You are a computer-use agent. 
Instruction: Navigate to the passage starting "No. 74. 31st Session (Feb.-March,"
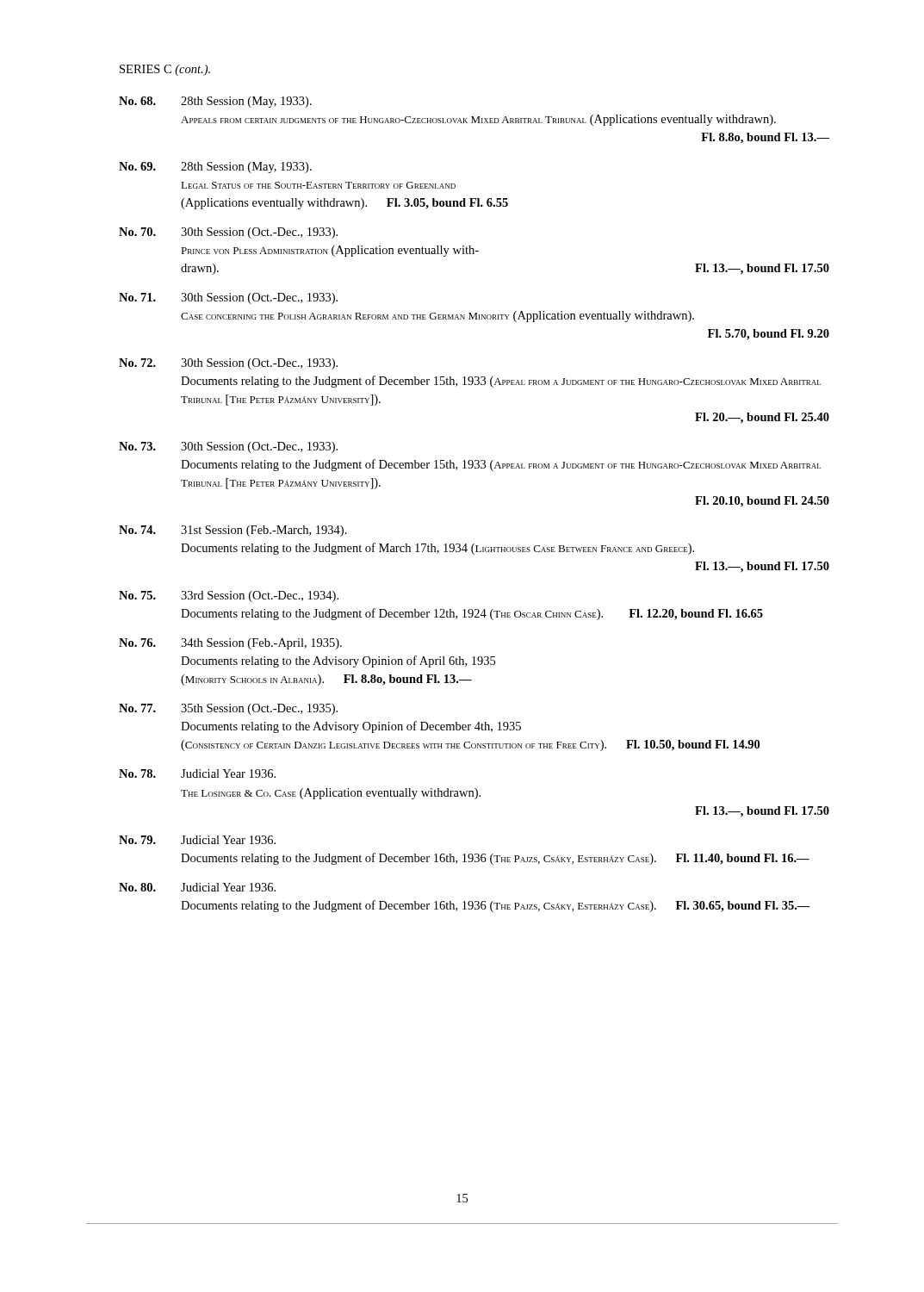[474, 549]
